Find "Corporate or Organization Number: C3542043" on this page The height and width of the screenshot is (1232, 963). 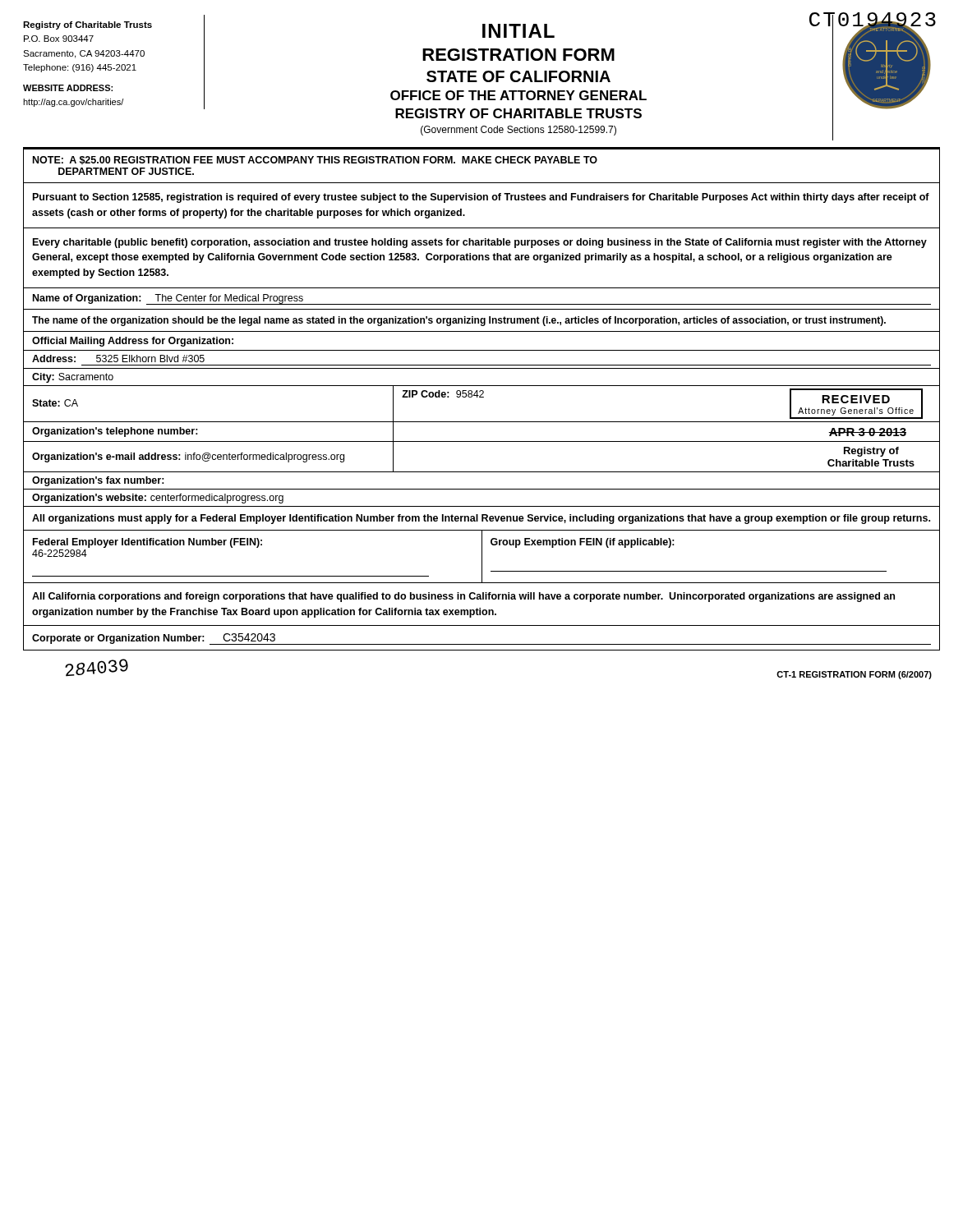[x=482, y=638]
